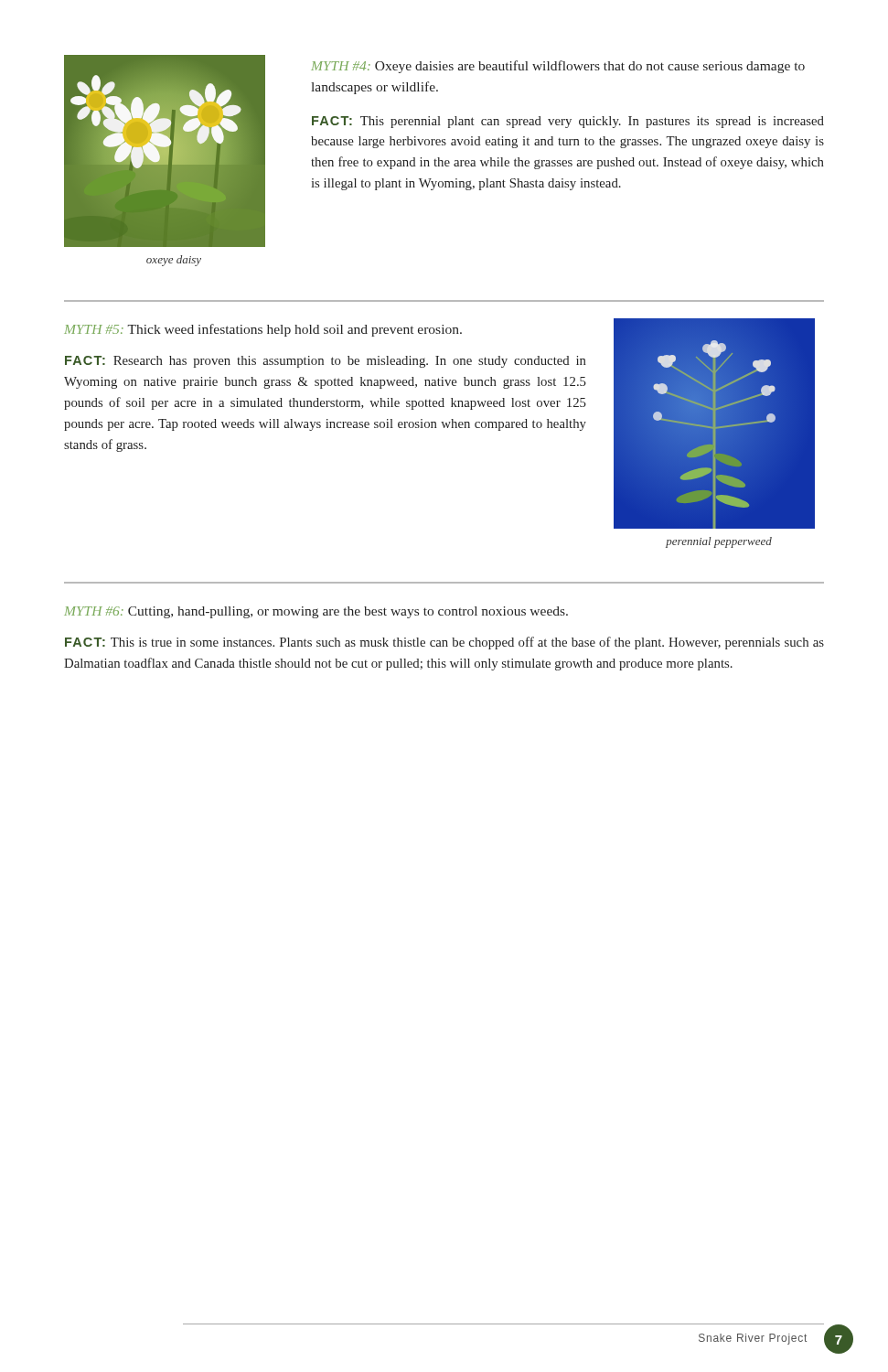Locate the element starting "FACT: This perennial plant can spread very quickly."
The width and height of the screenshot is (888, 1372).
point(567,152)
